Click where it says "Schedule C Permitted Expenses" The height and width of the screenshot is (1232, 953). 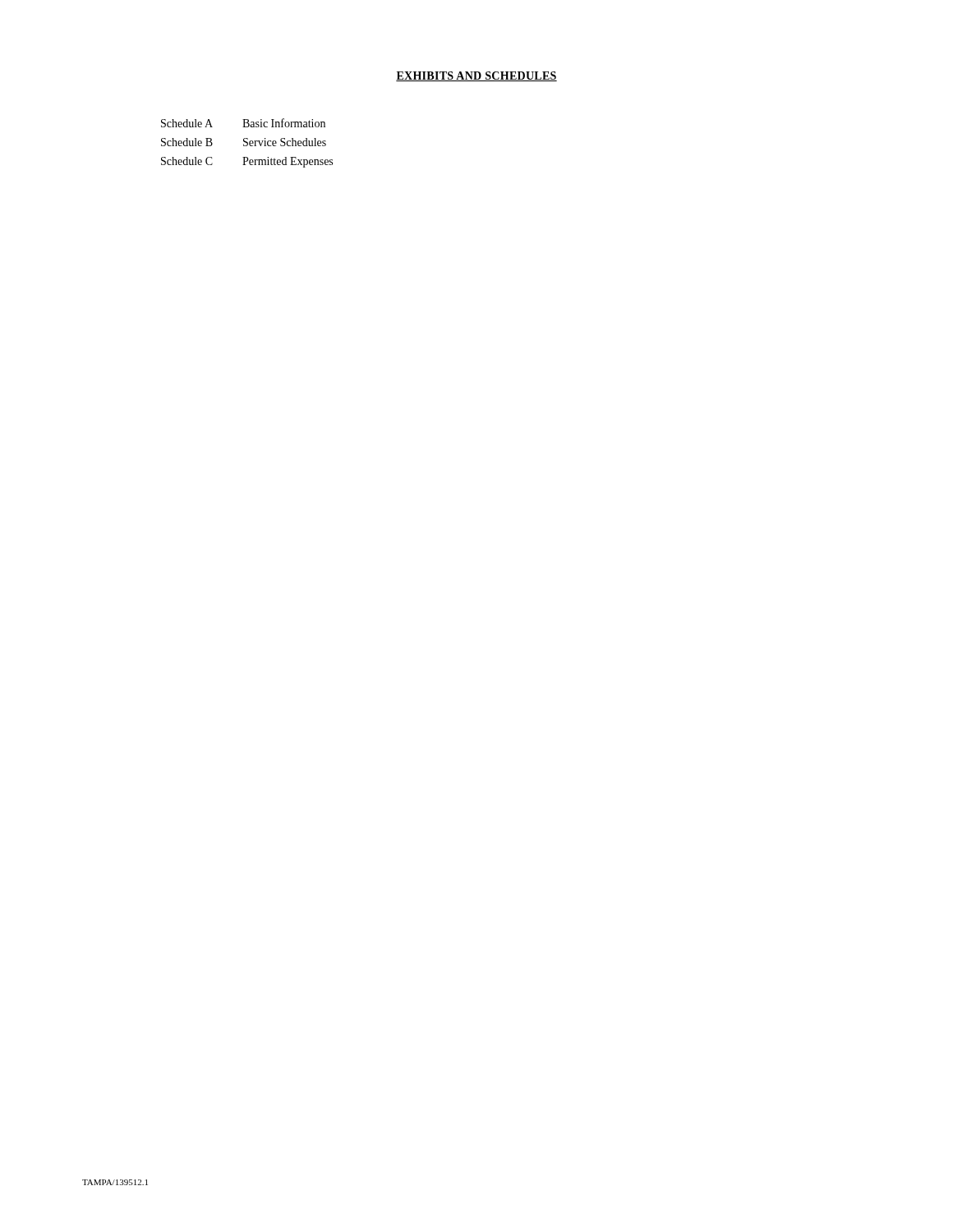[247, 161]
